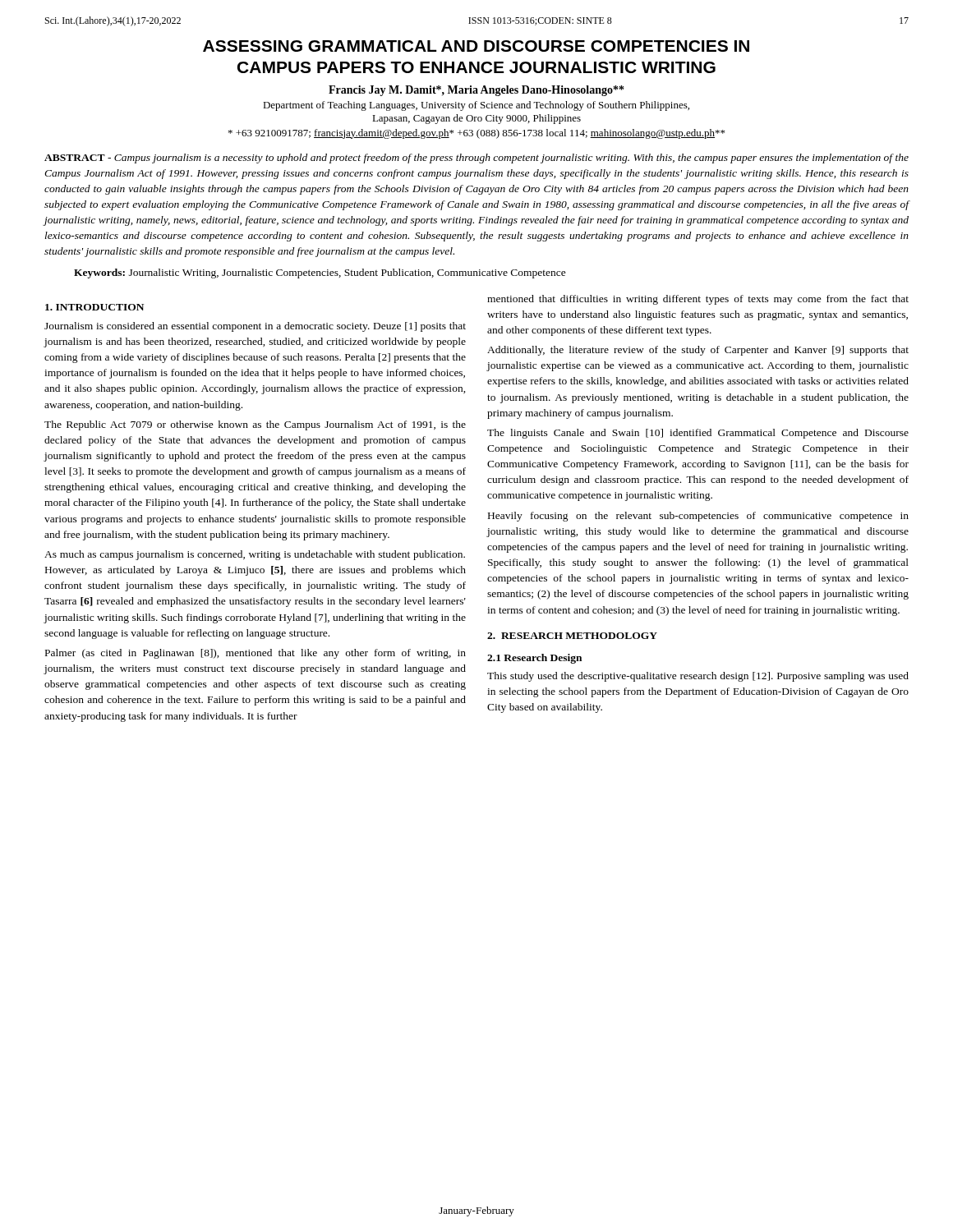Select the text block that reads "The linguists Canale"
Viewport: 953px width, 1232px height.
(698, 464)
